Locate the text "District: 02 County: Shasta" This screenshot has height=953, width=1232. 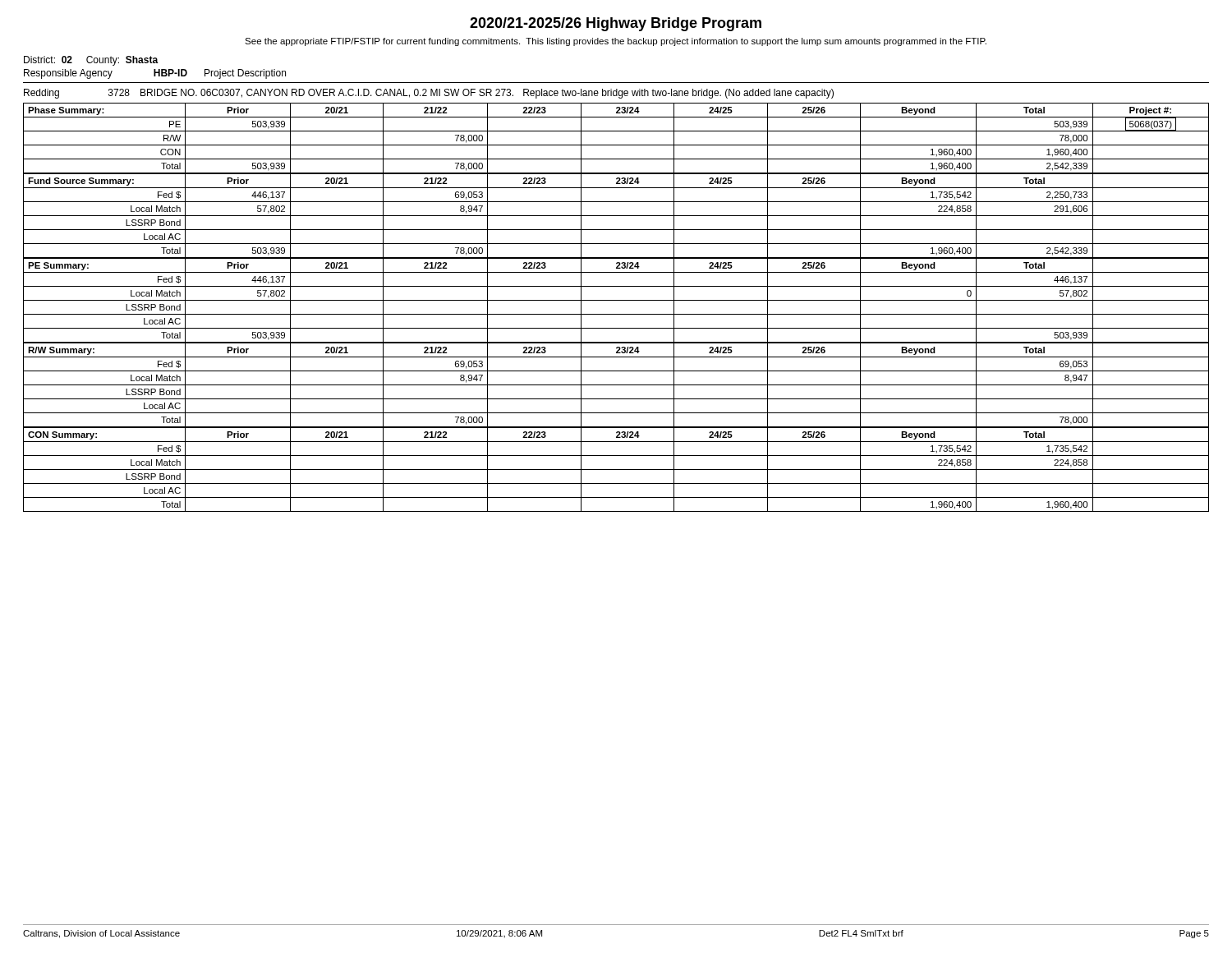pos(90,60)
